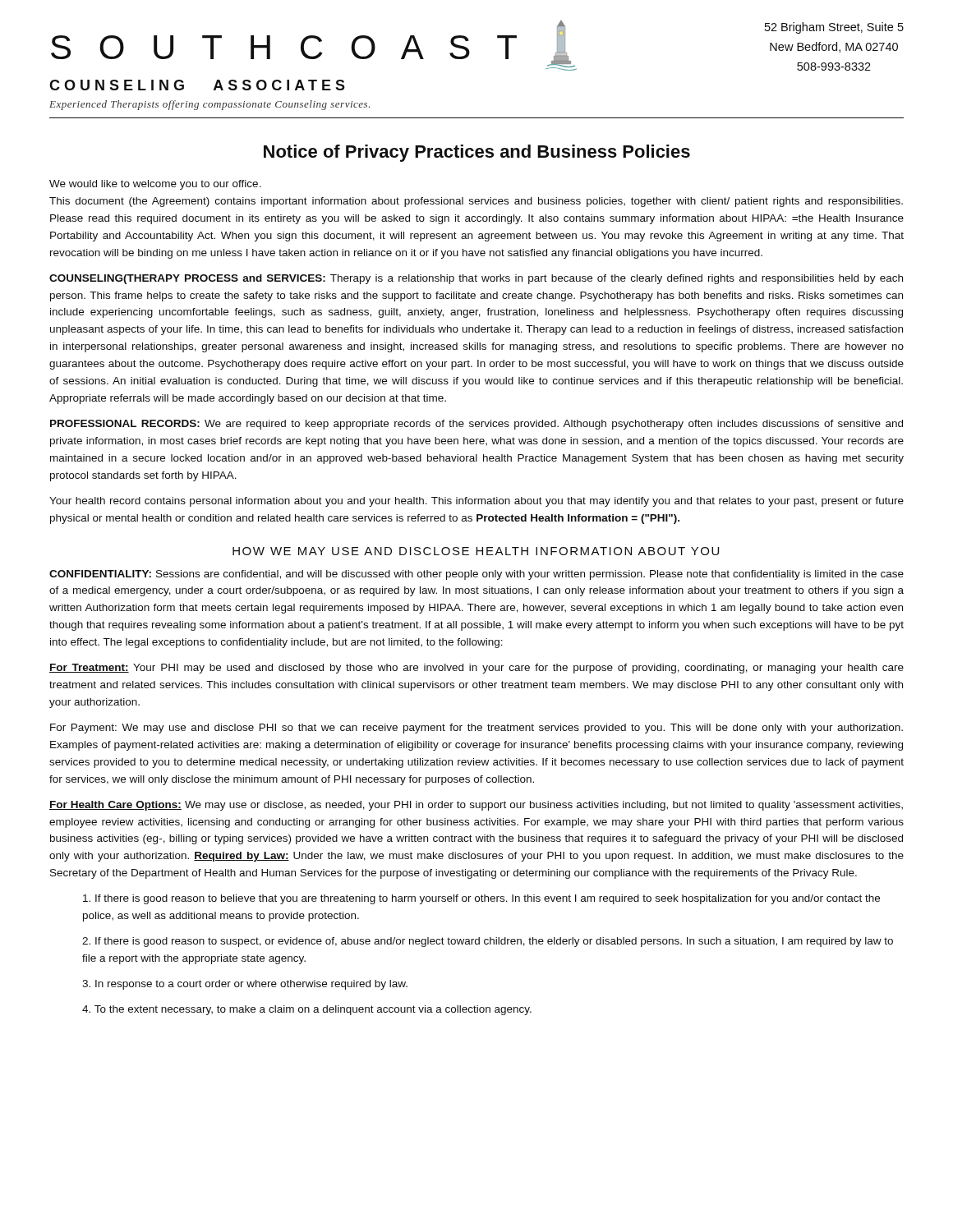This screenshot has height=1232, width=953.
Task: Find the title
Action: pyautogui.click(x=476, y=152)
